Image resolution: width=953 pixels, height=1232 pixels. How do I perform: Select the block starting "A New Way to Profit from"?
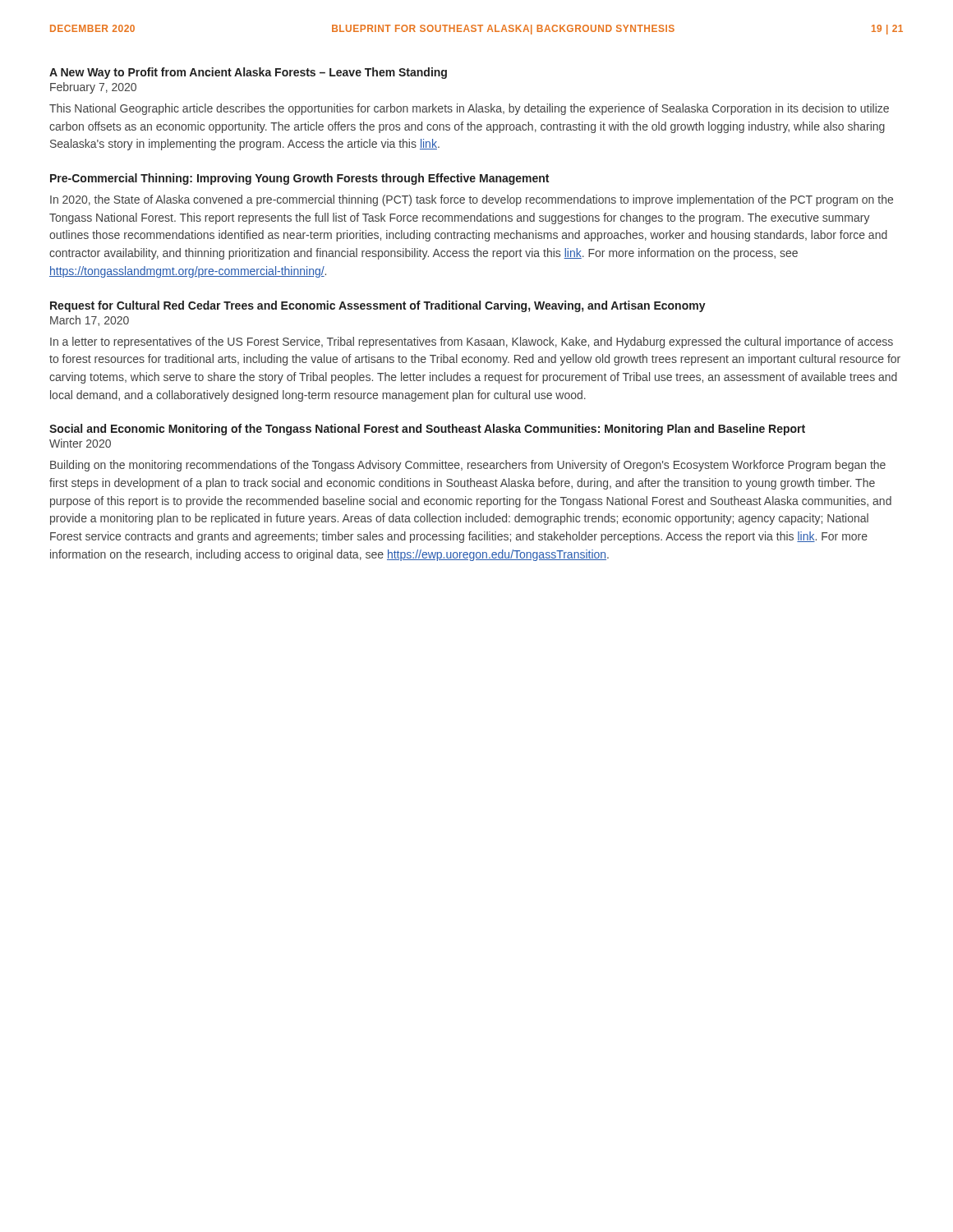coord(248,72)
